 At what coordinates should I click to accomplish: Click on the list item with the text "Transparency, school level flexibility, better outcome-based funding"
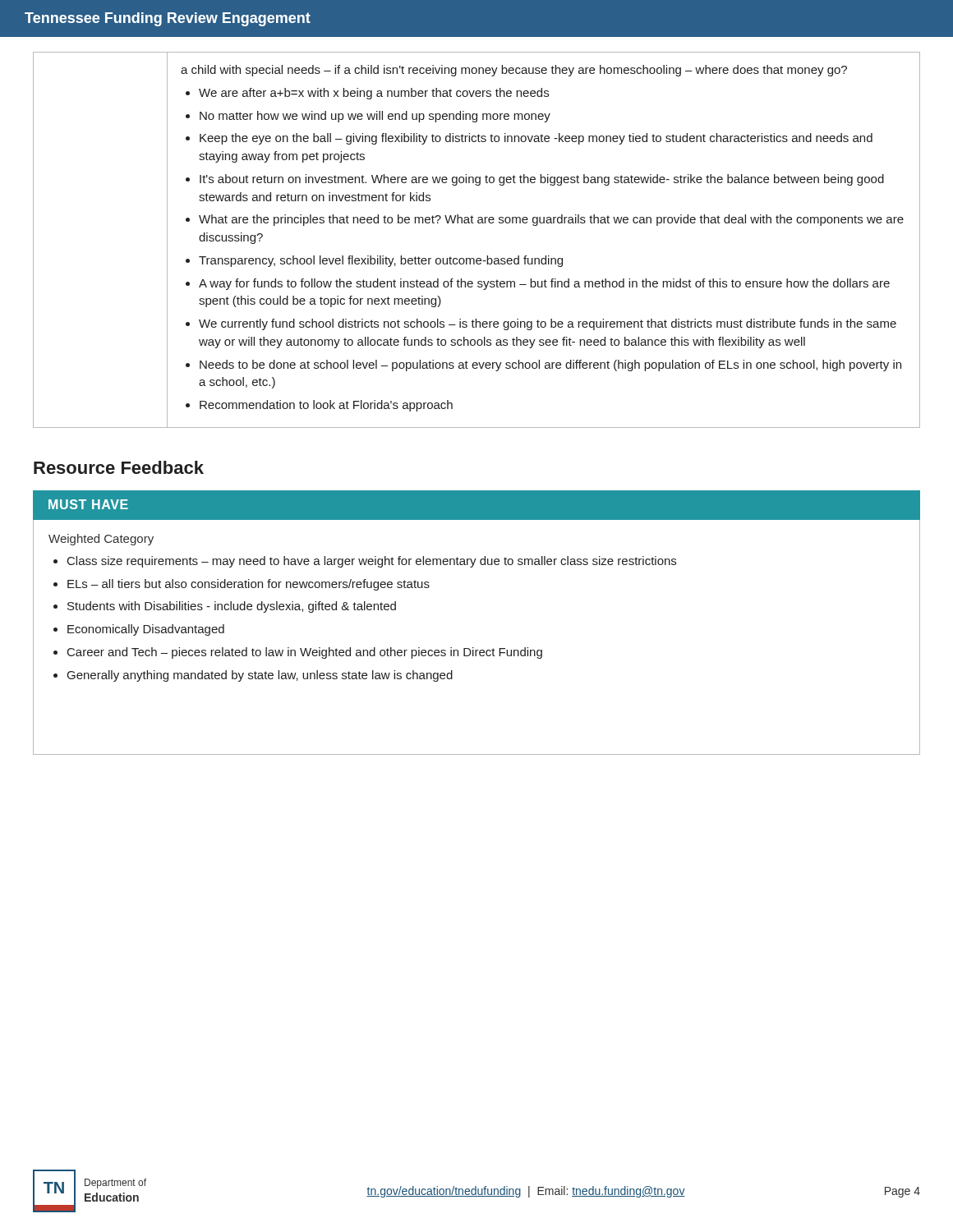pyautogui.click(x=381, y=260)
